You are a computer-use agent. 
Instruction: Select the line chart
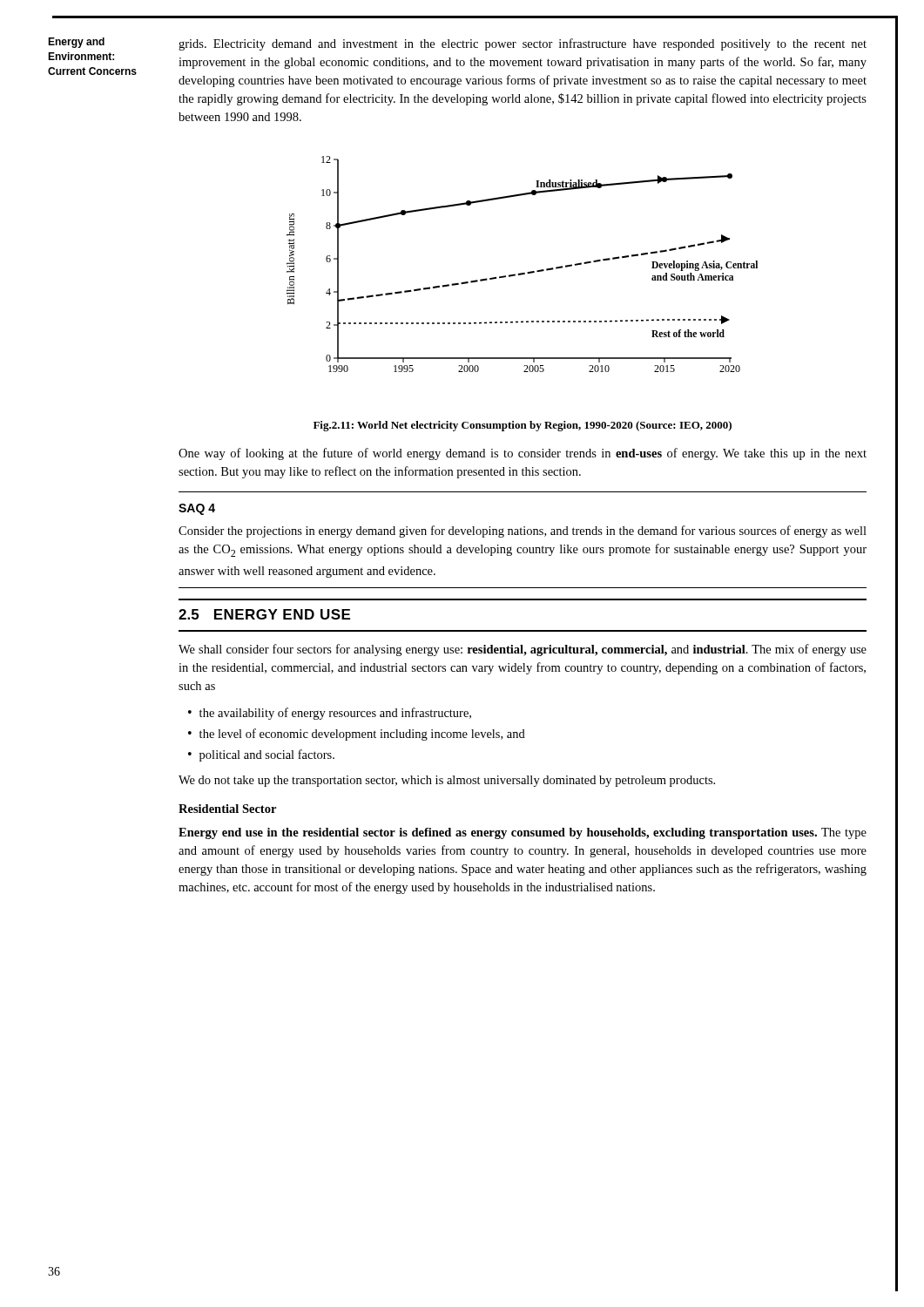pyautogui.click(x=523, y=277)
